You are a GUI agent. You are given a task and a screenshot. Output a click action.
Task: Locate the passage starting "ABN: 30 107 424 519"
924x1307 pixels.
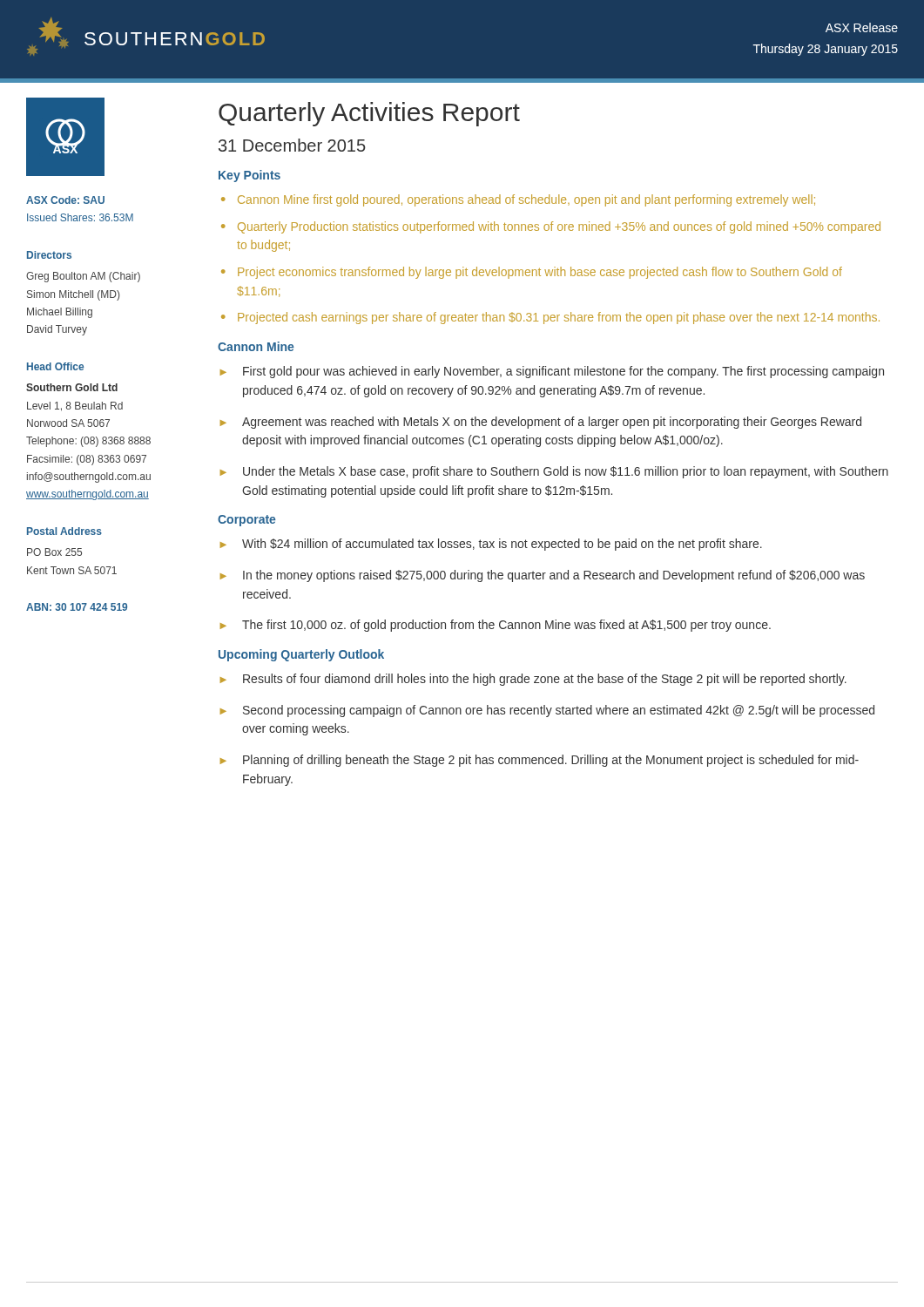pos(77,607)
